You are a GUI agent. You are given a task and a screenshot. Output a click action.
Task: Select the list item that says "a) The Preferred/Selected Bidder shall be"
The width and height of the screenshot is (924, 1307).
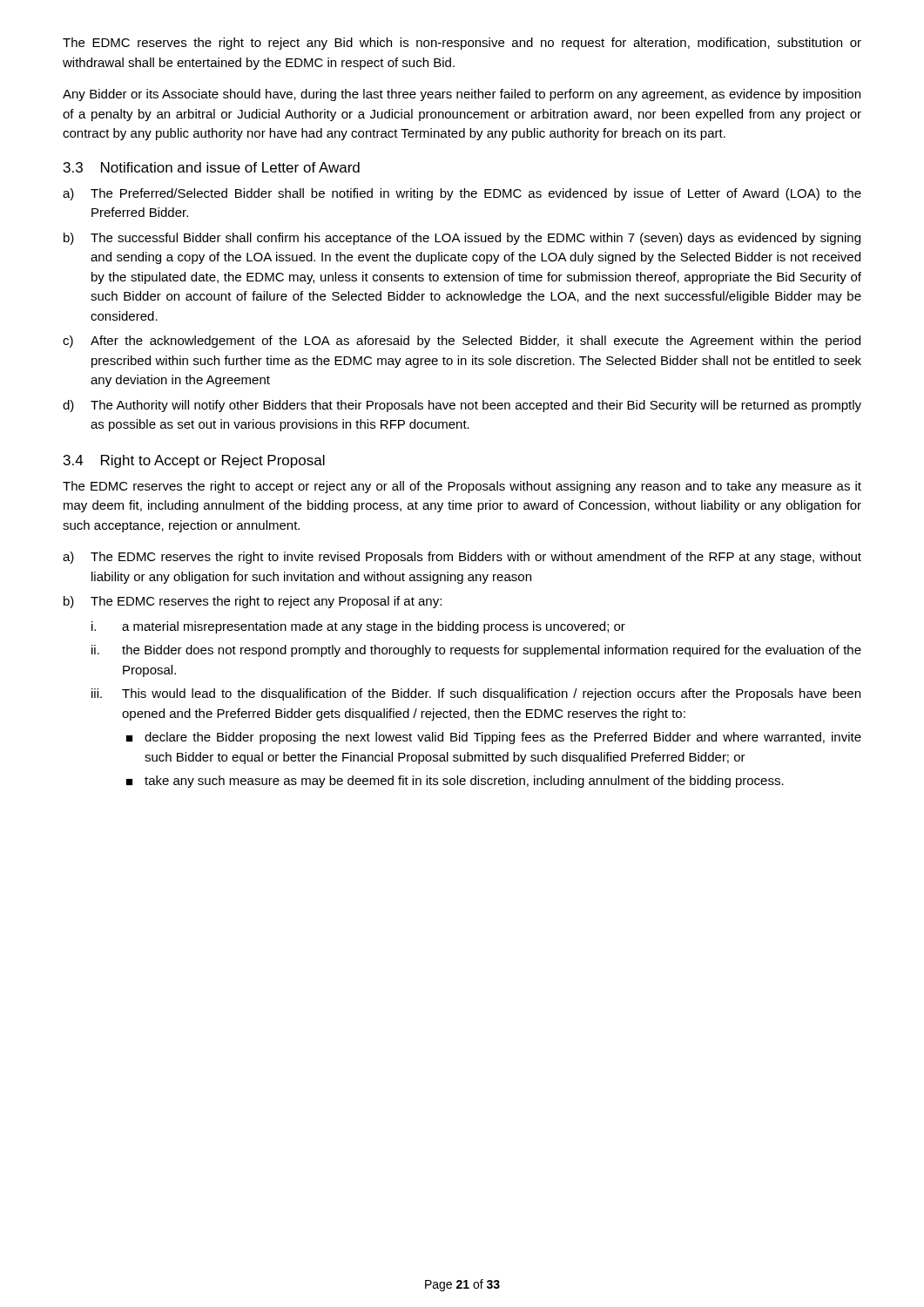coord(462,203)
